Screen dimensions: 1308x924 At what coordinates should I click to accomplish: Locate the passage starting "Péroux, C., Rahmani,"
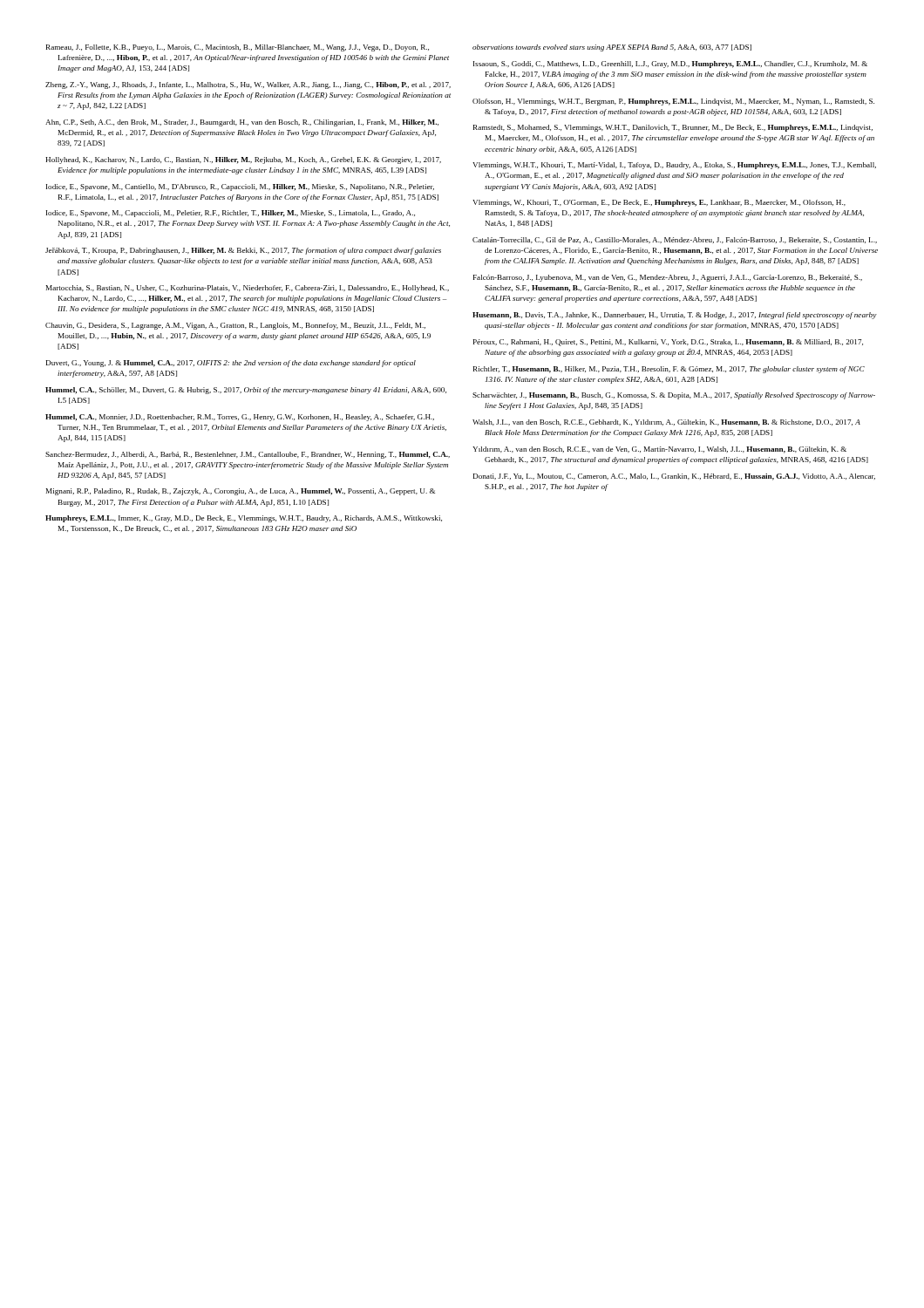(668, 347)
